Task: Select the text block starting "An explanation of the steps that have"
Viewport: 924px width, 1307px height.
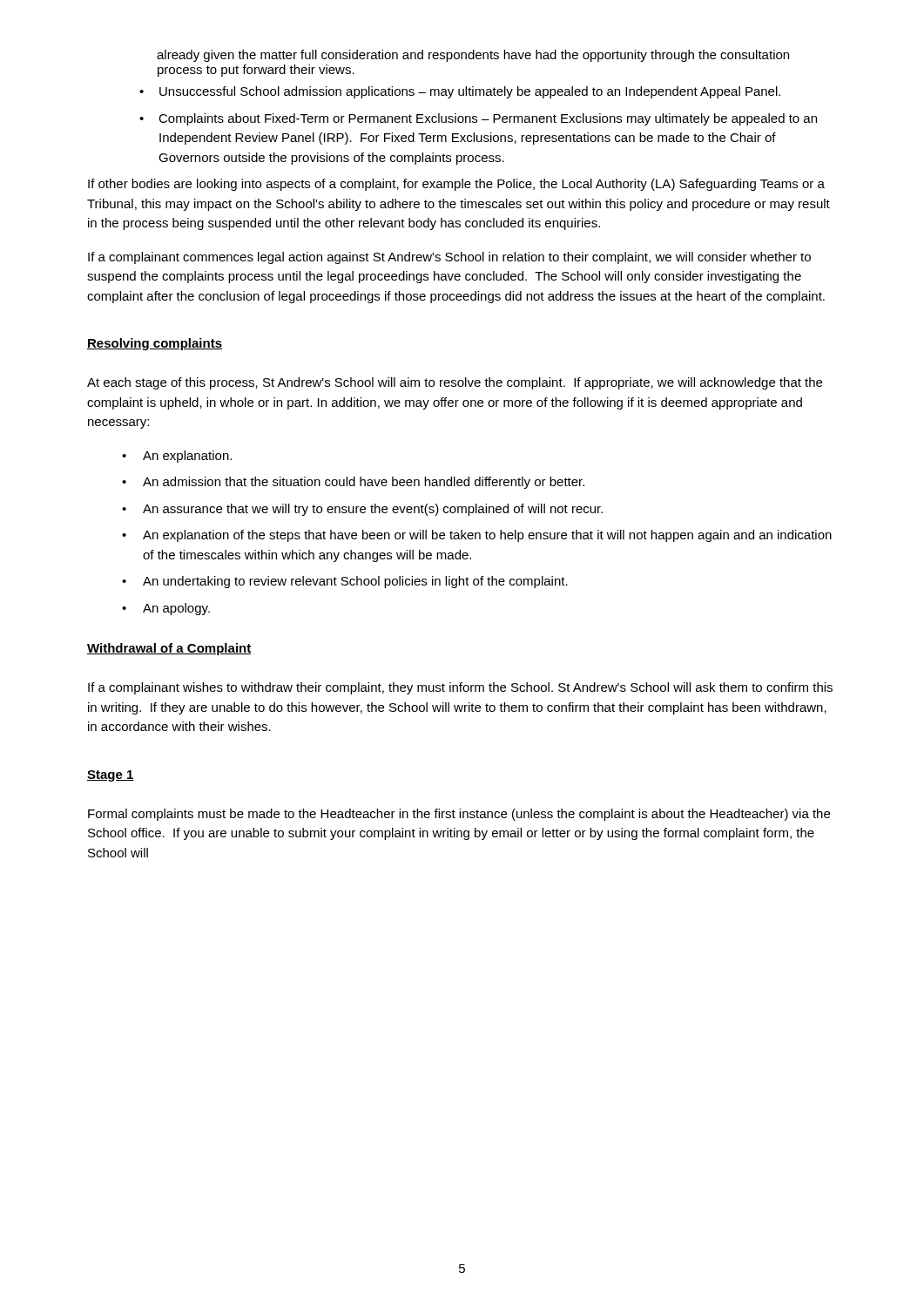Action: tap(487, 544)
